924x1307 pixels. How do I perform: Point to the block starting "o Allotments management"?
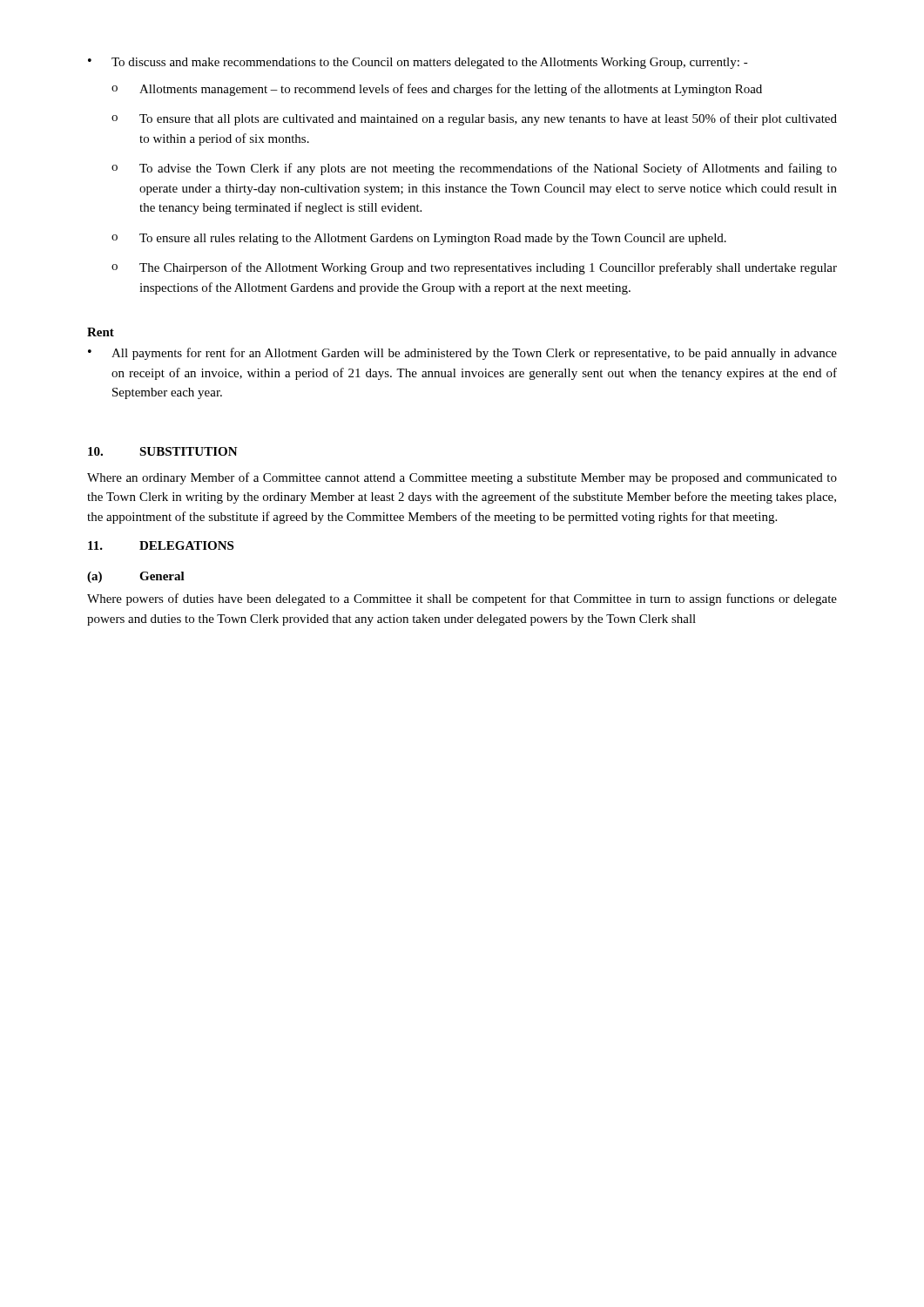pyautogui.click(x=474, y=89)
